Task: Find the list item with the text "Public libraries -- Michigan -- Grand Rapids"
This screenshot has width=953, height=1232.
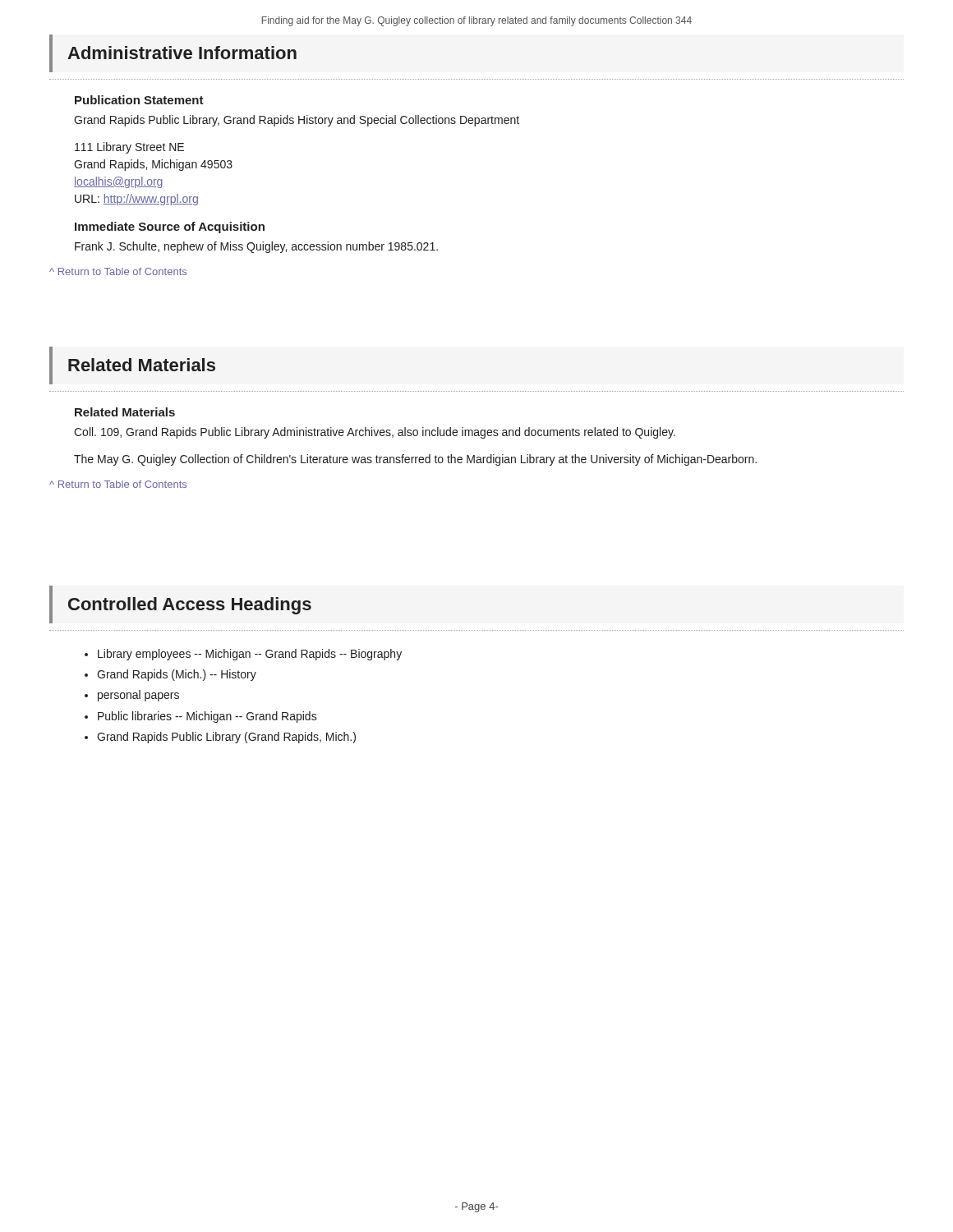Action: coord(207,716)
